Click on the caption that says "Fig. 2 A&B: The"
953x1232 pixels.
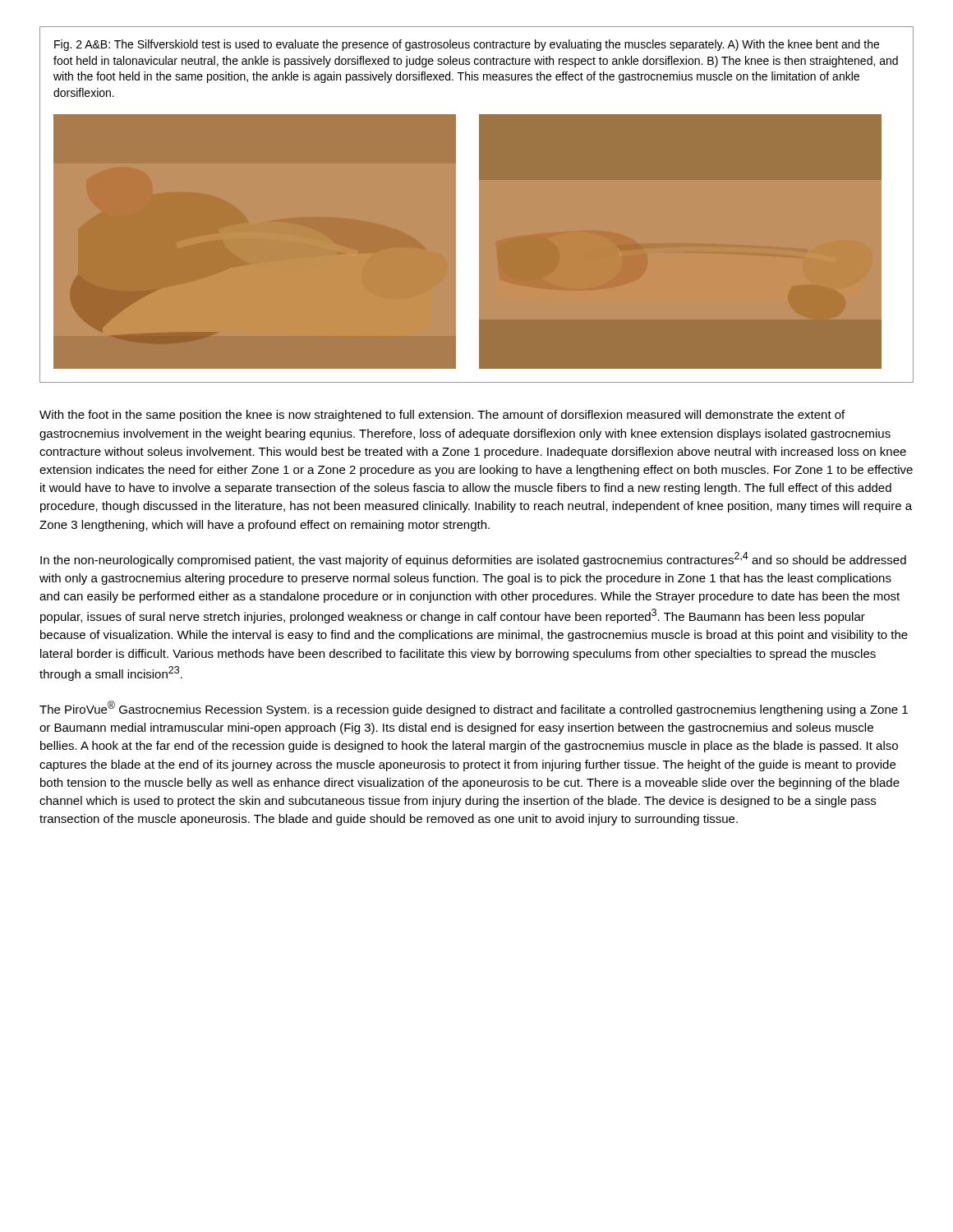coord(476,68)
